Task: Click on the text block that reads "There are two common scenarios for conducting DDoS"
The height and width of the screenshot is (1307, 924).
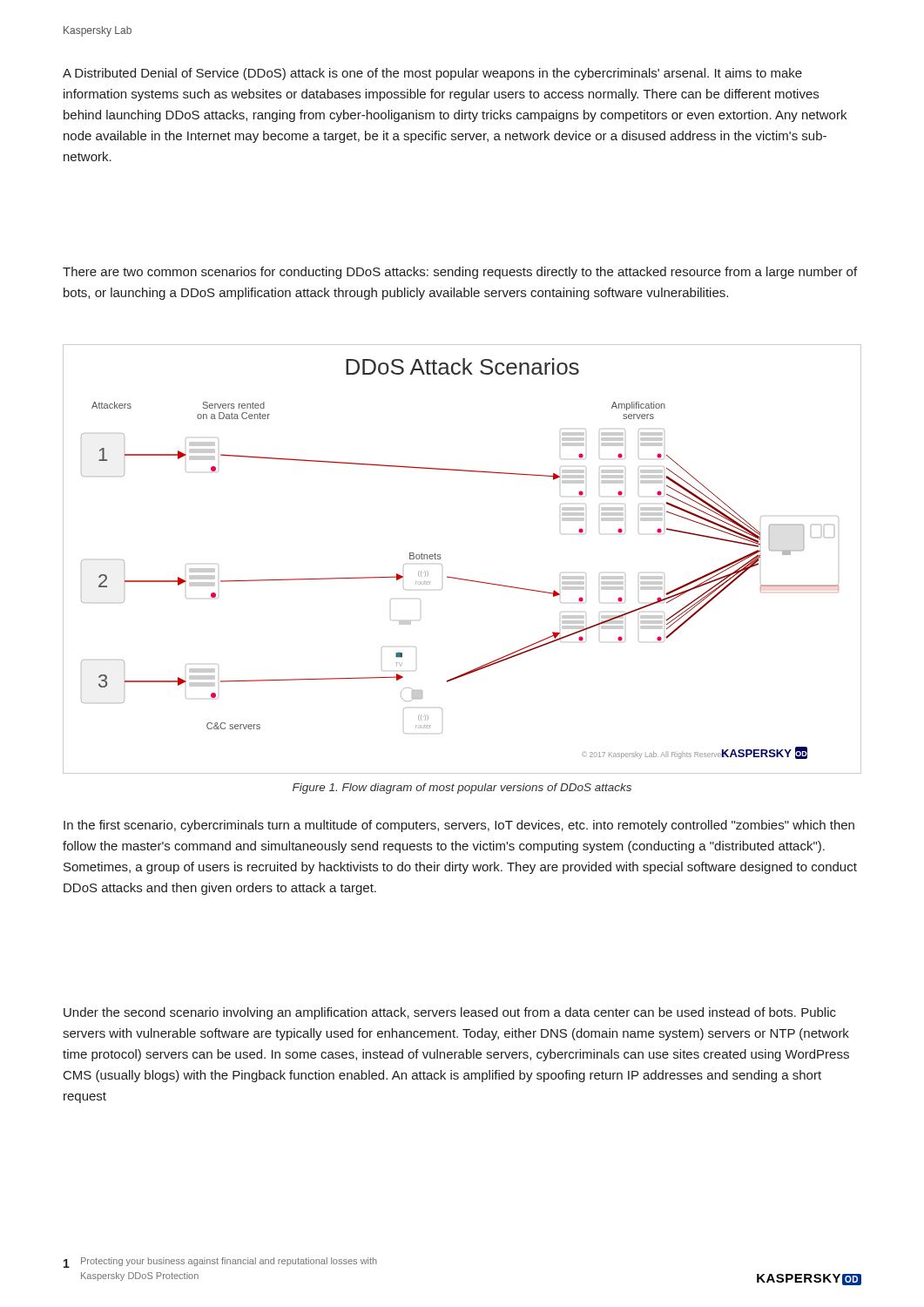Action: pos(460,282)
